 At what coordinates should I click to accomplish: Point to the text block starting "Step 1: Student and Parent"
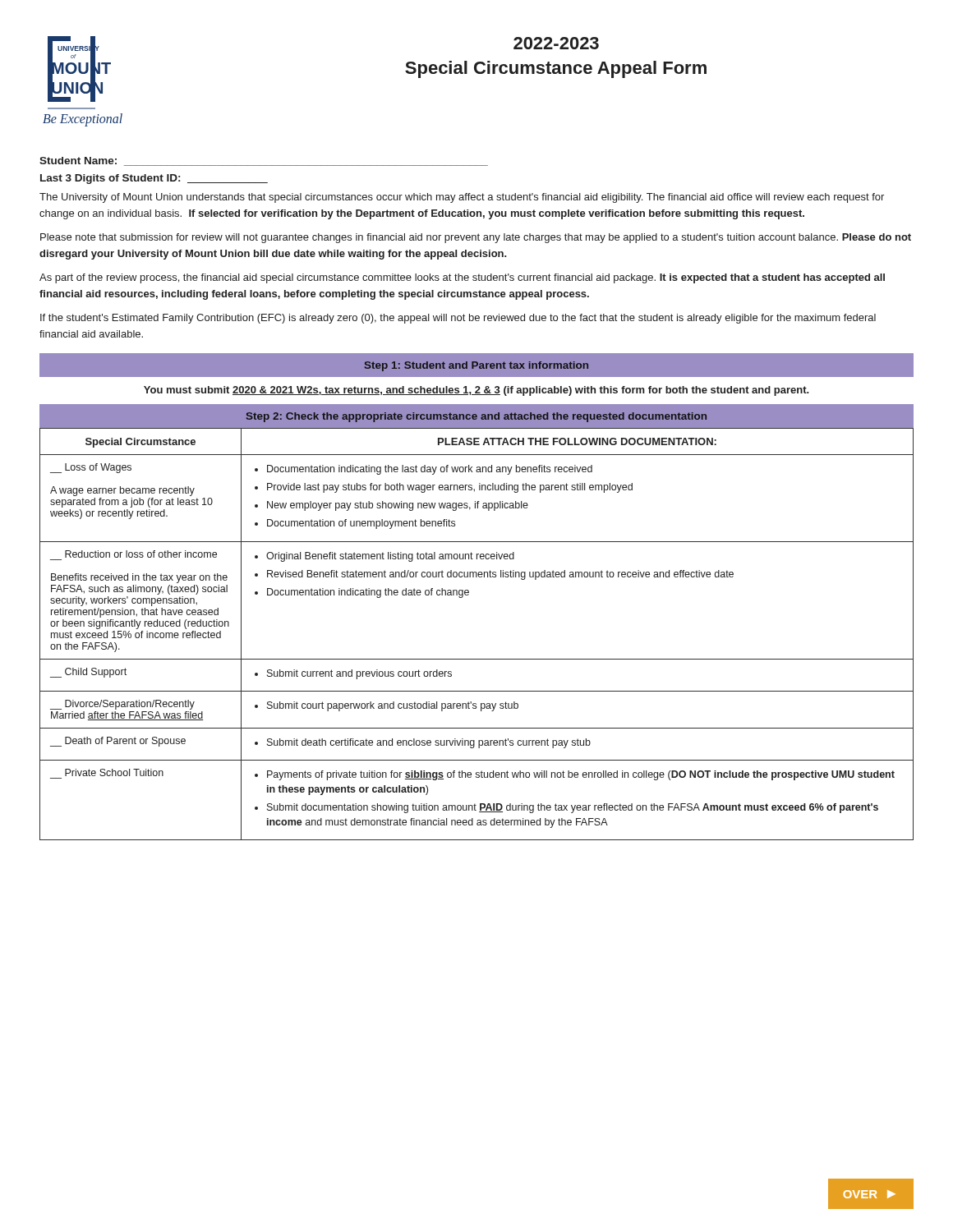click(x=476, y=365)
